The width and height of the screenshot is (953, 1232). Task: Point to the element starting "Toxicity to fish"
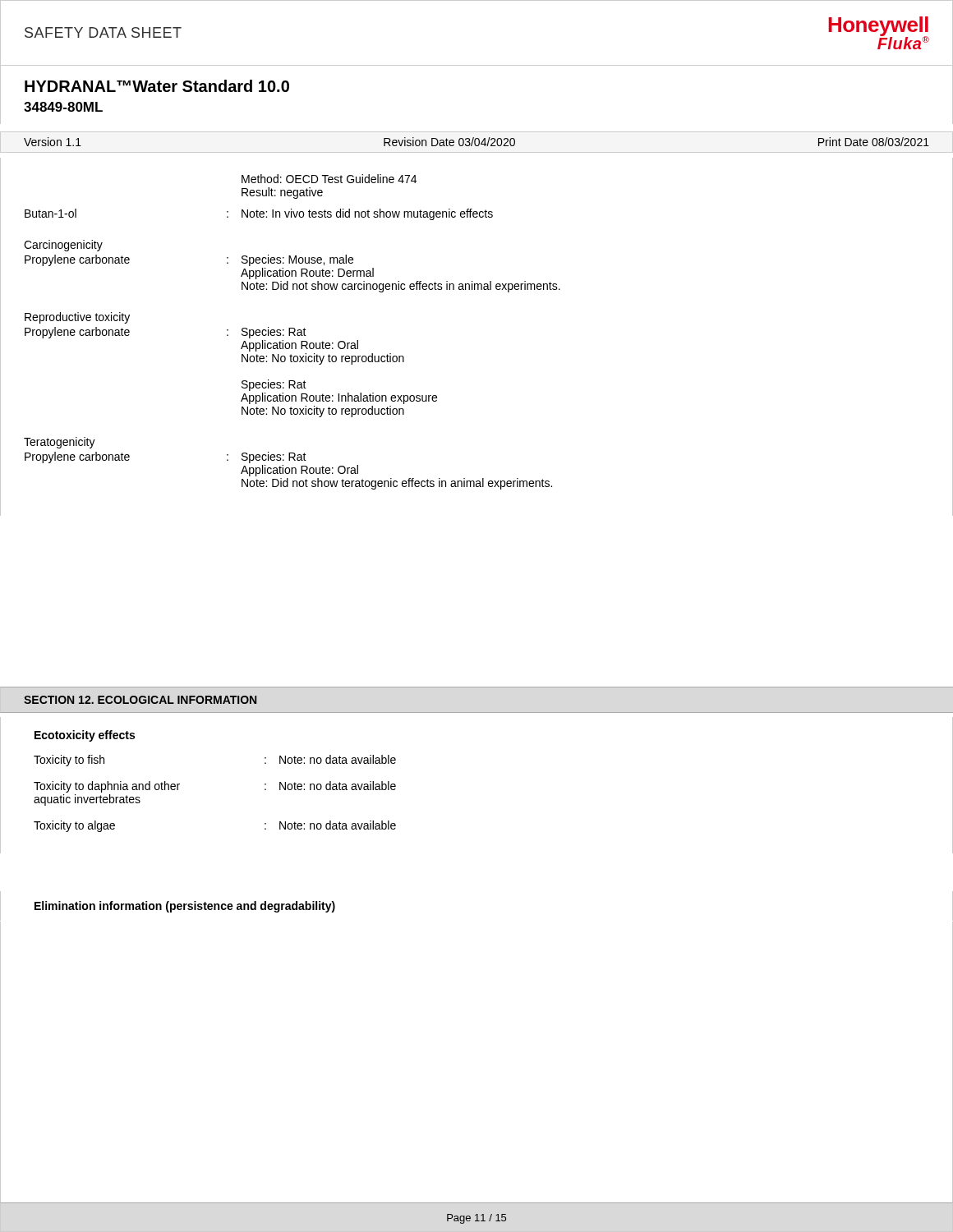(x=67, y=760)
